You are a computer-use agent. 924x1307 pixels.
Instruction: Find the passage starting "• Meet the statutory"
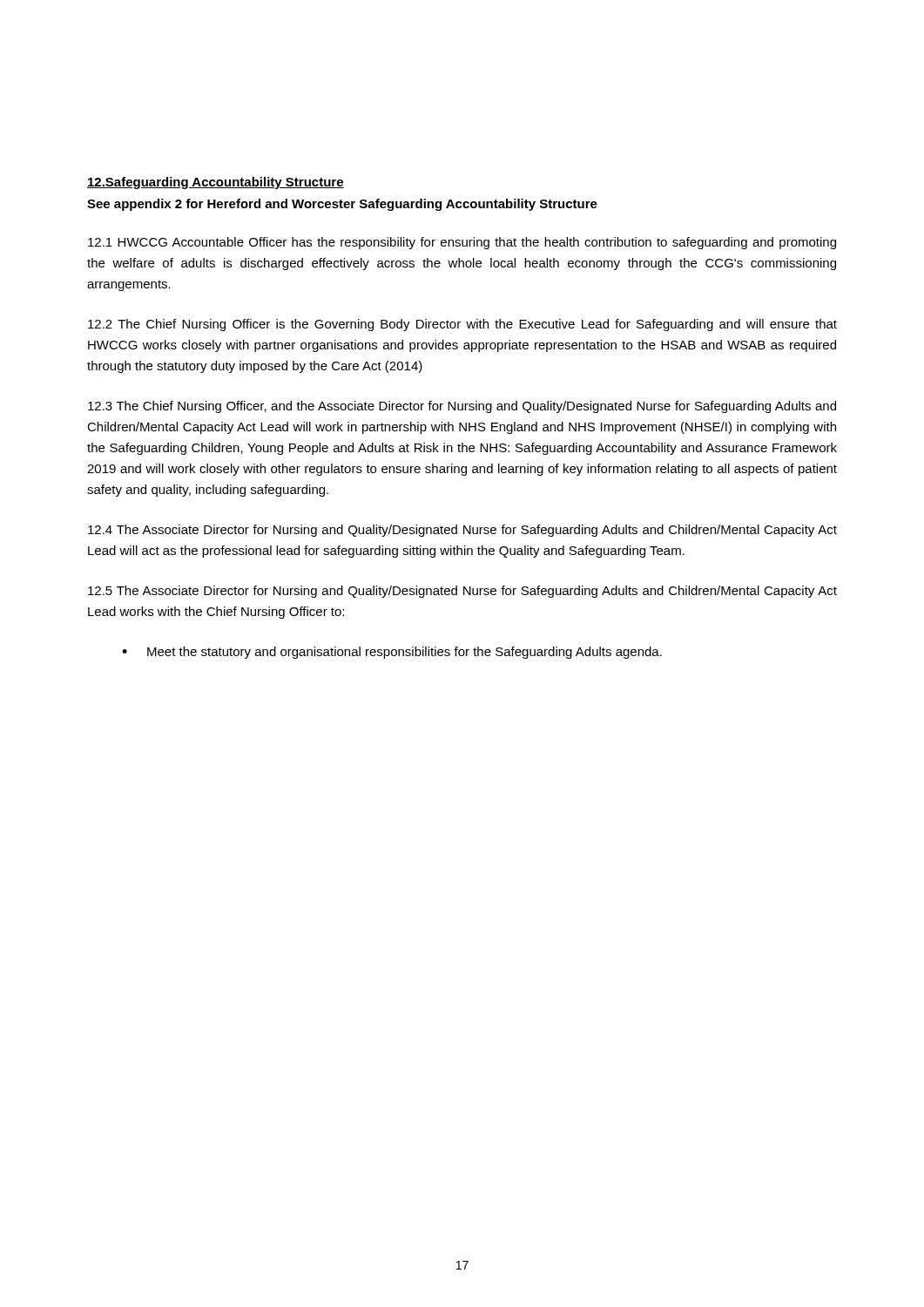coord(392,652)
